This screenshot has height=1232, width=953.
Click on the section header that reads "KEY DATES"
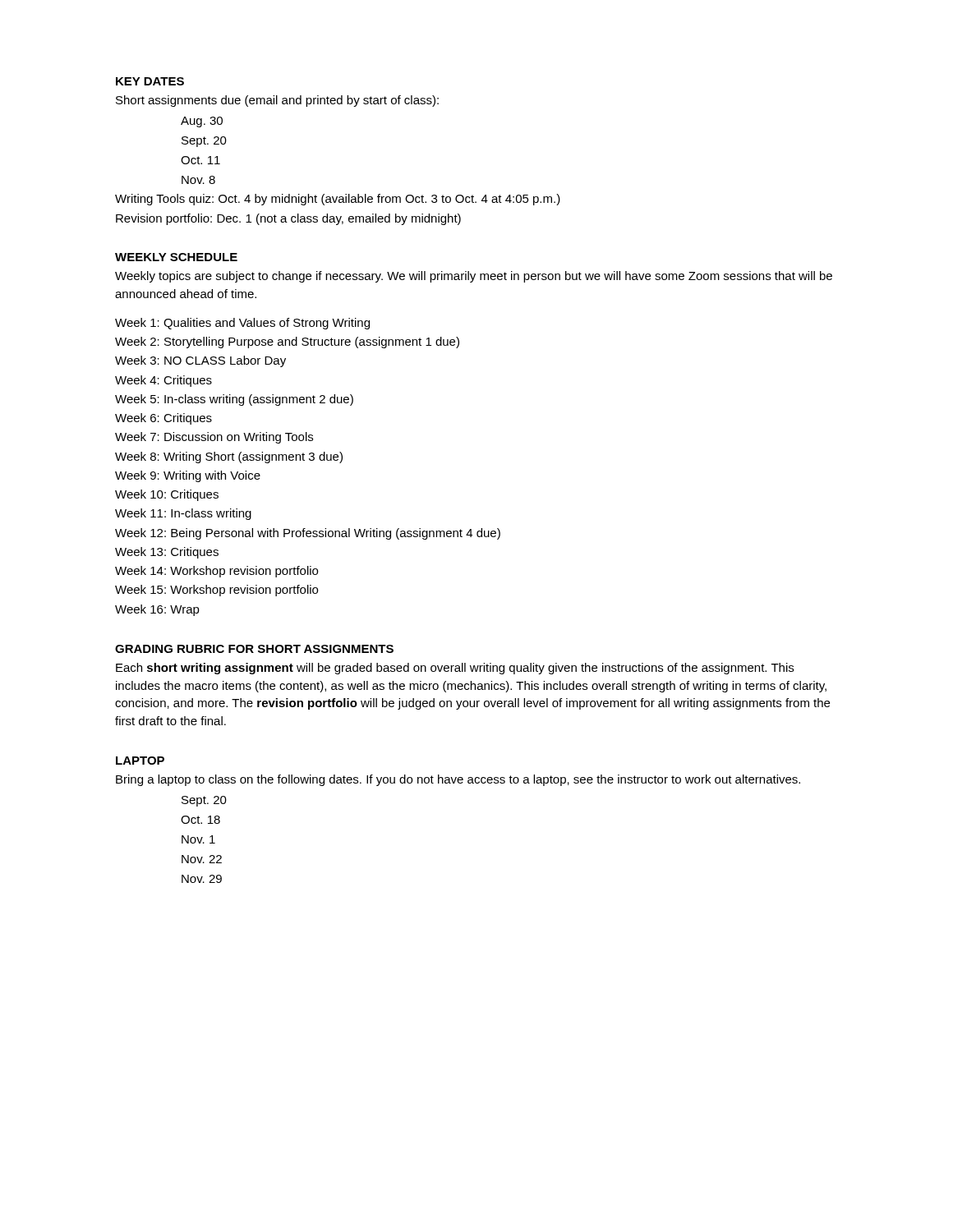pos(150,81)
